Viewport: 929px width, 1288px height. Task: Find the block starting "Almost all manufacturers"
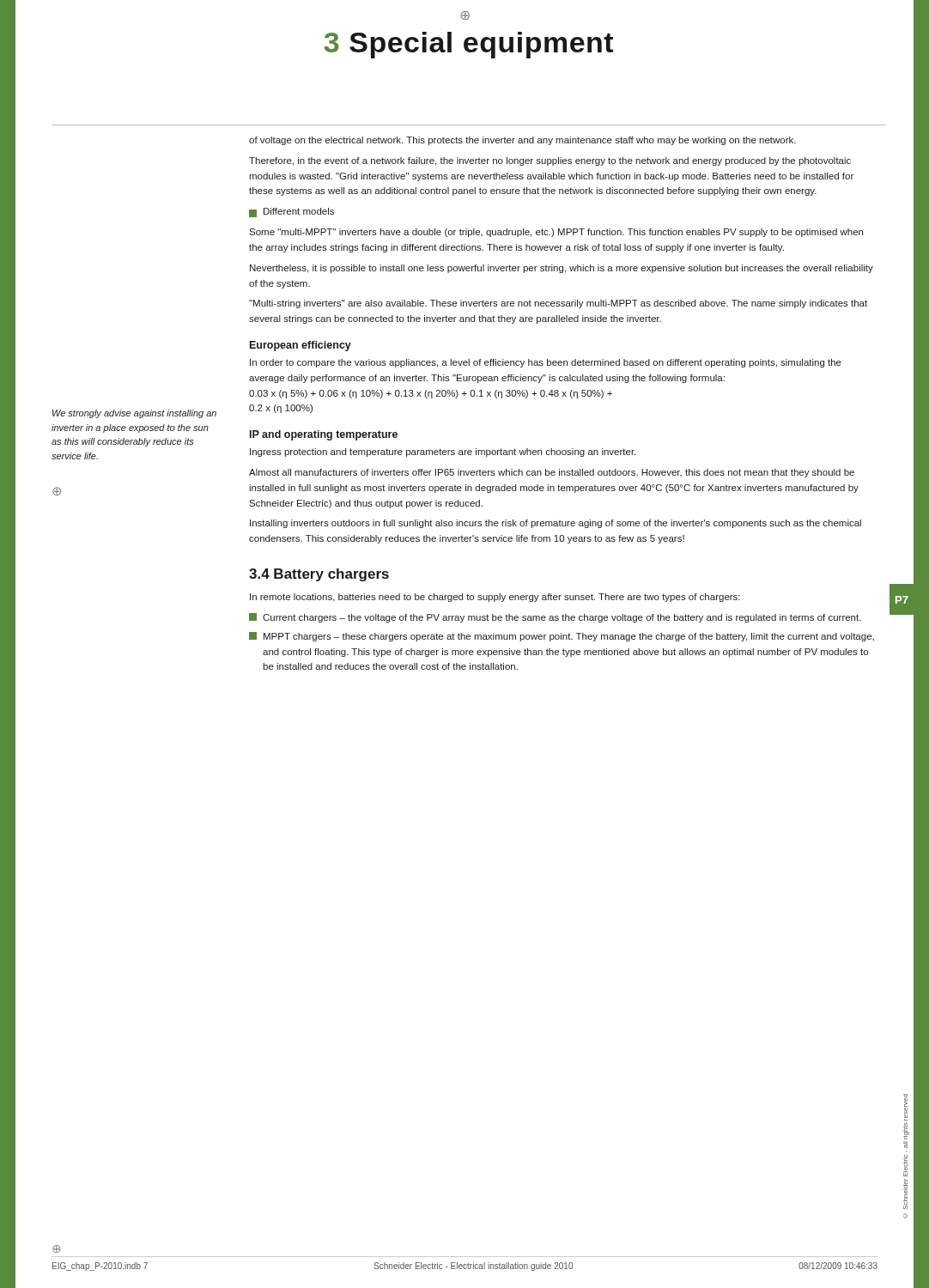(554, 488)
